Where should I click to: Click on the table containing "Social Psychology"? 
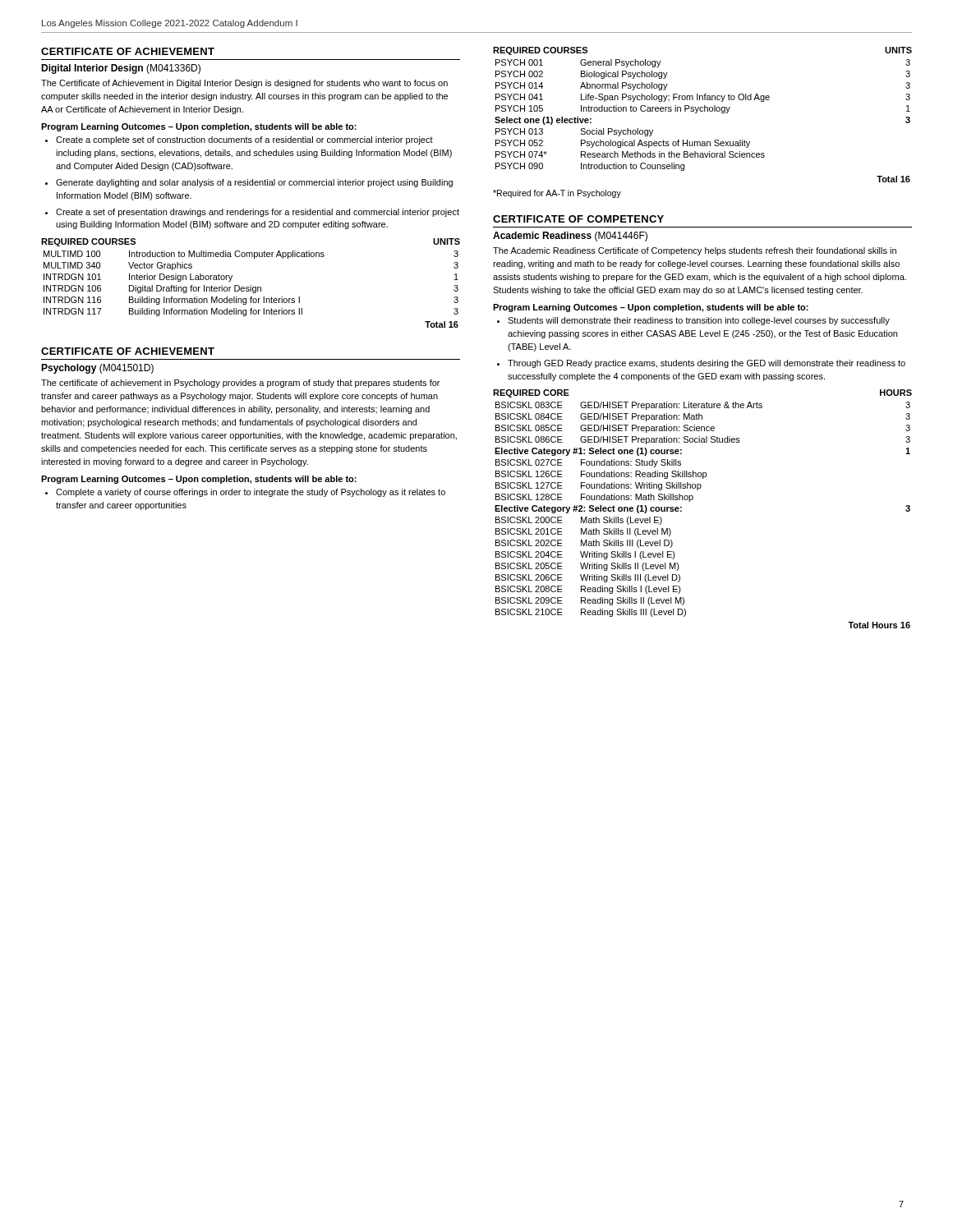[702, 115]
